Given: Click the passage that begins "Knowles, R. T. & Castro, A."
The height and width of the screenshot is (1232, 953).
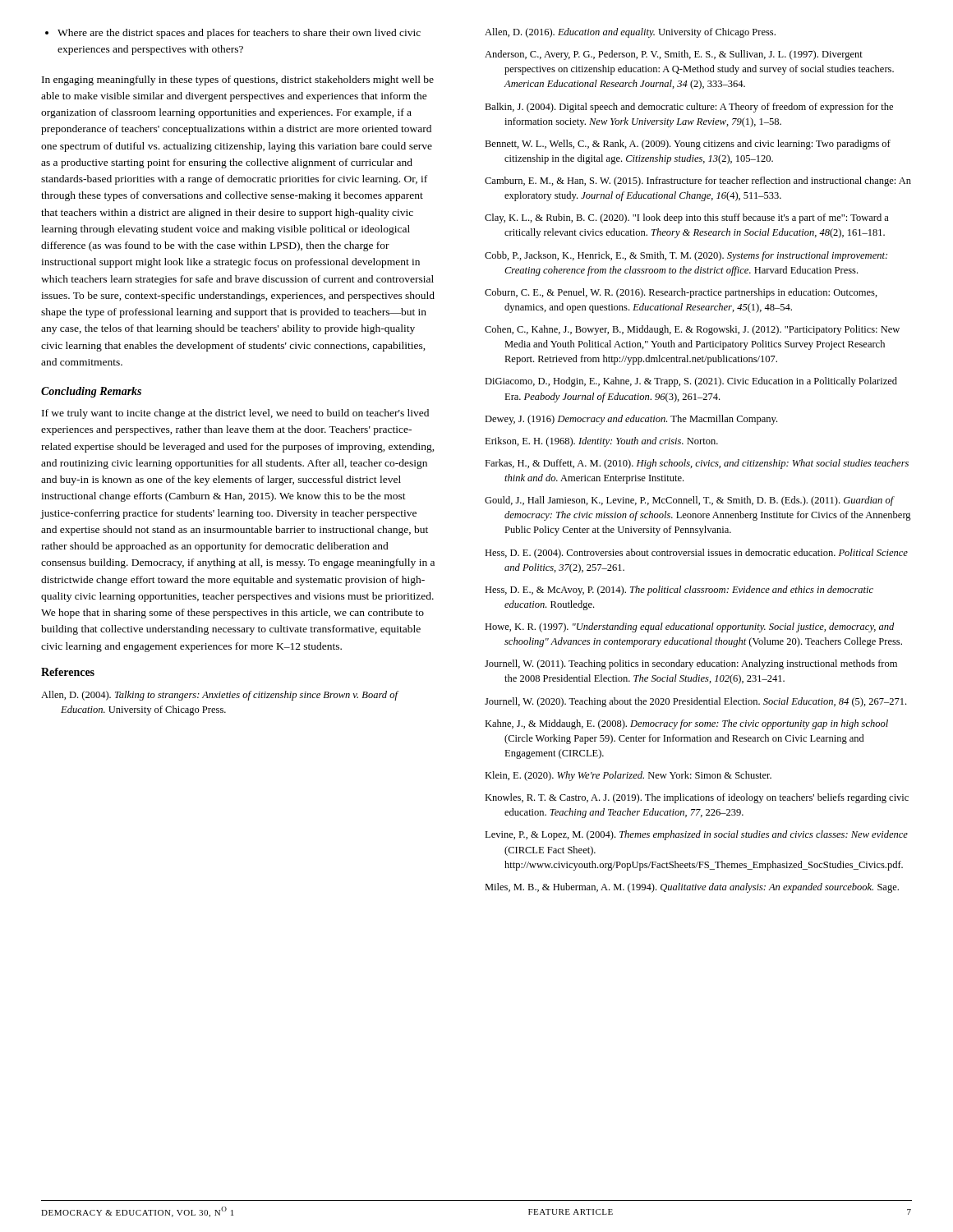Looking at the screenshot, I should (x=697, y=805).
